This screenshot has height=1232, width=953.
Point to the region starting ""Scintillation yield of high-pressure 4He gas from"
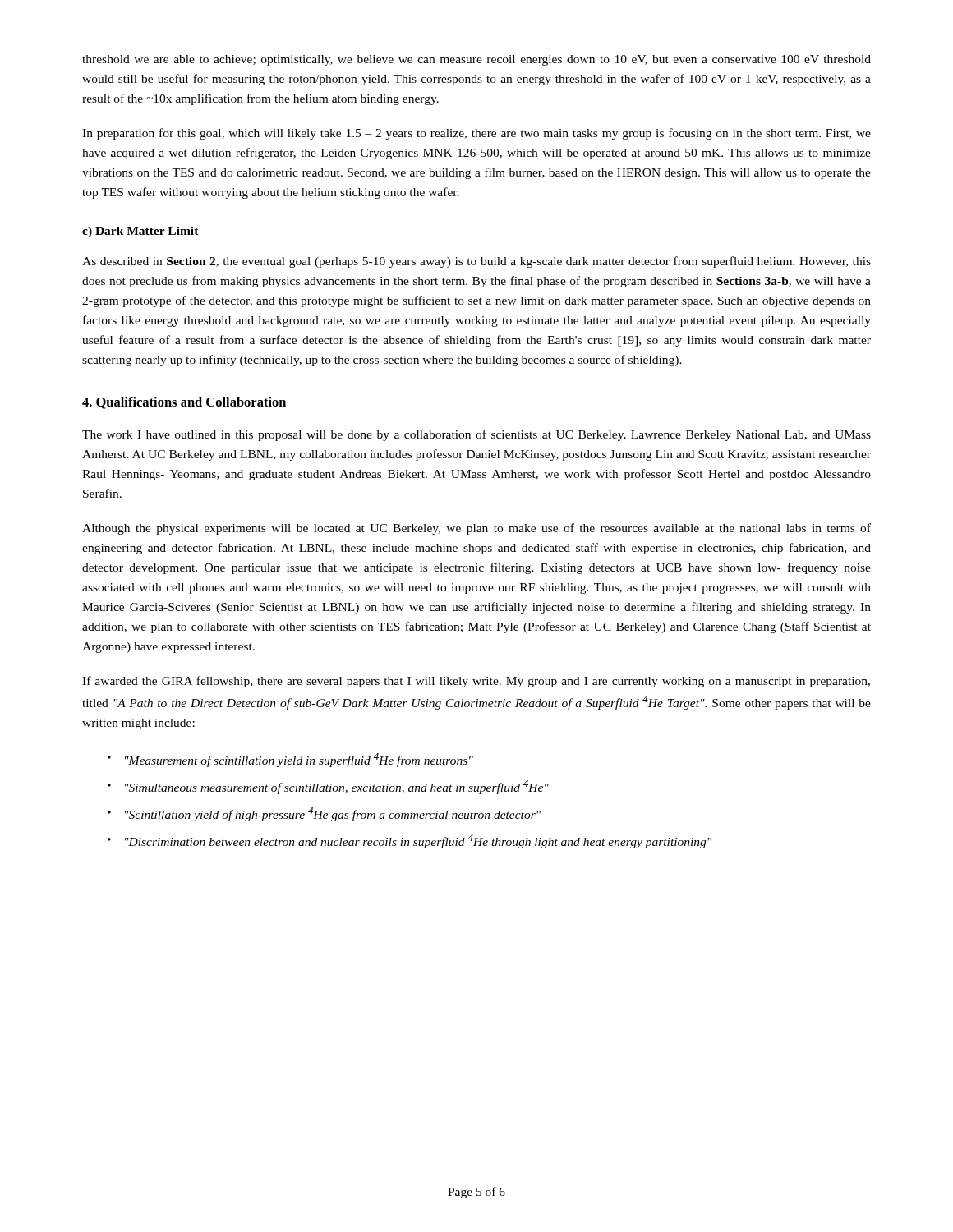332,813
